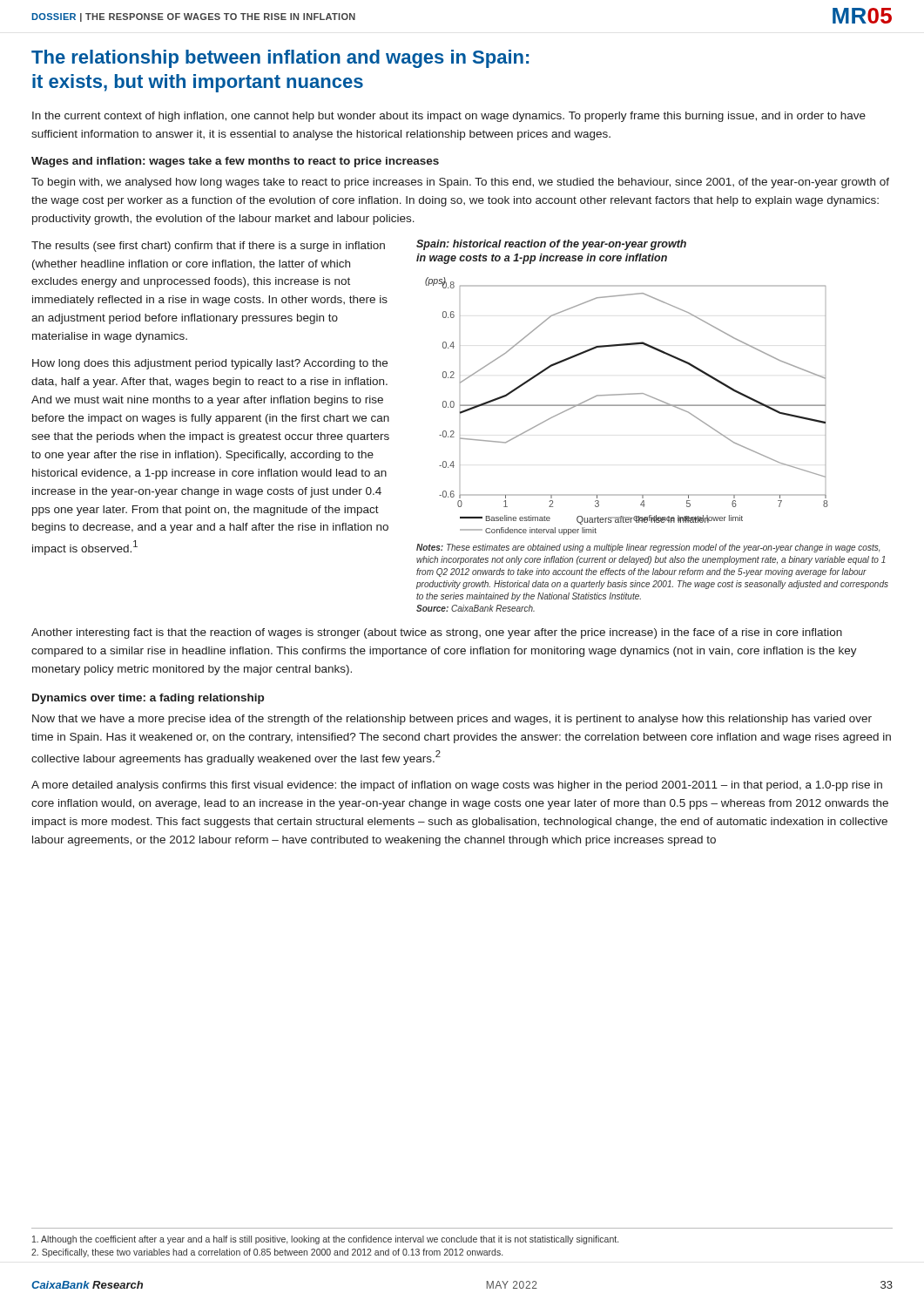Locate the passage starting "Wages and inflation: wages take"

235,161
